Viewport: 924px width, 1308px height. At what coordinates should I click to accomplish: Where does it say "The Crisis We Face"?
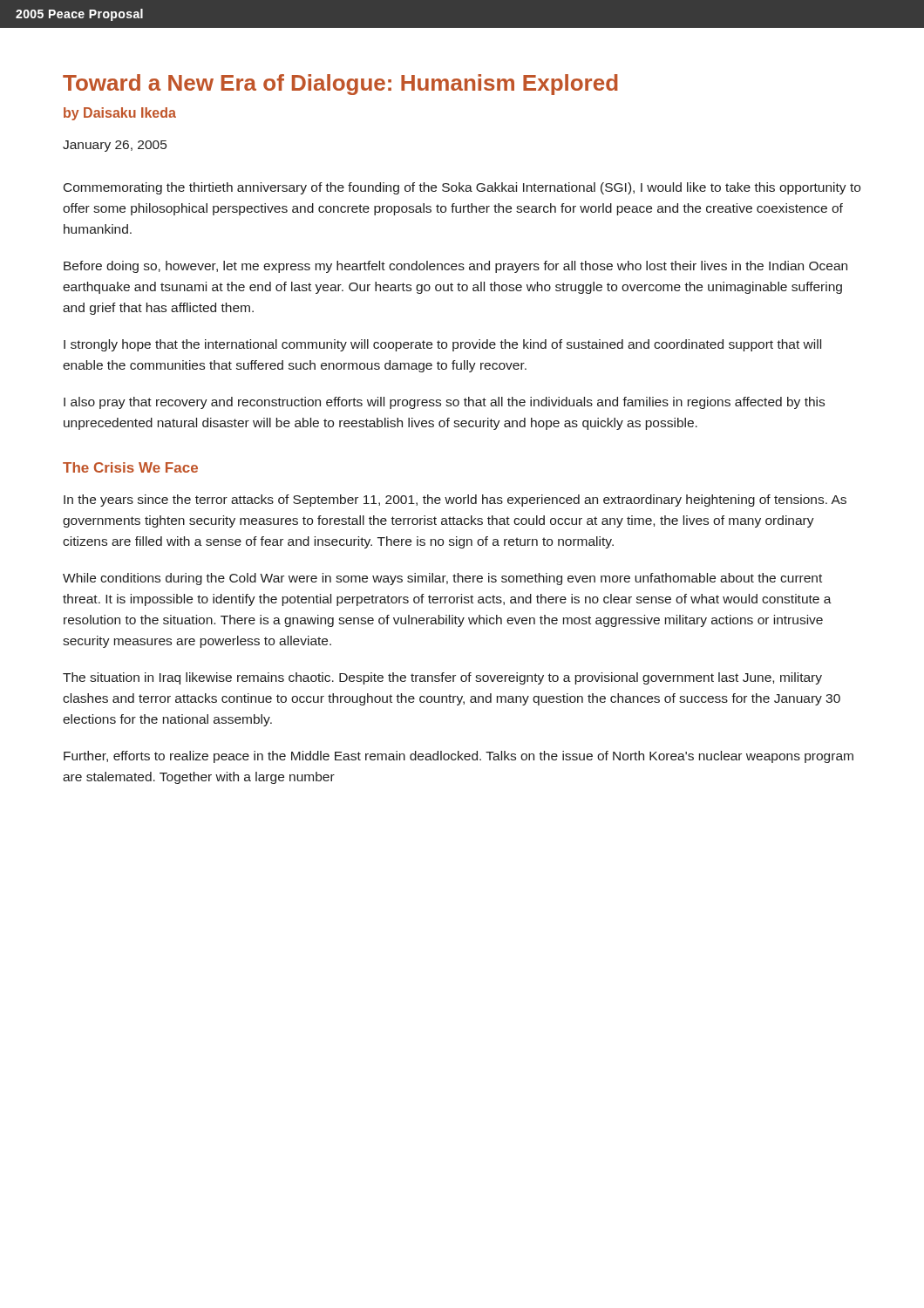[x=131, y=468]
